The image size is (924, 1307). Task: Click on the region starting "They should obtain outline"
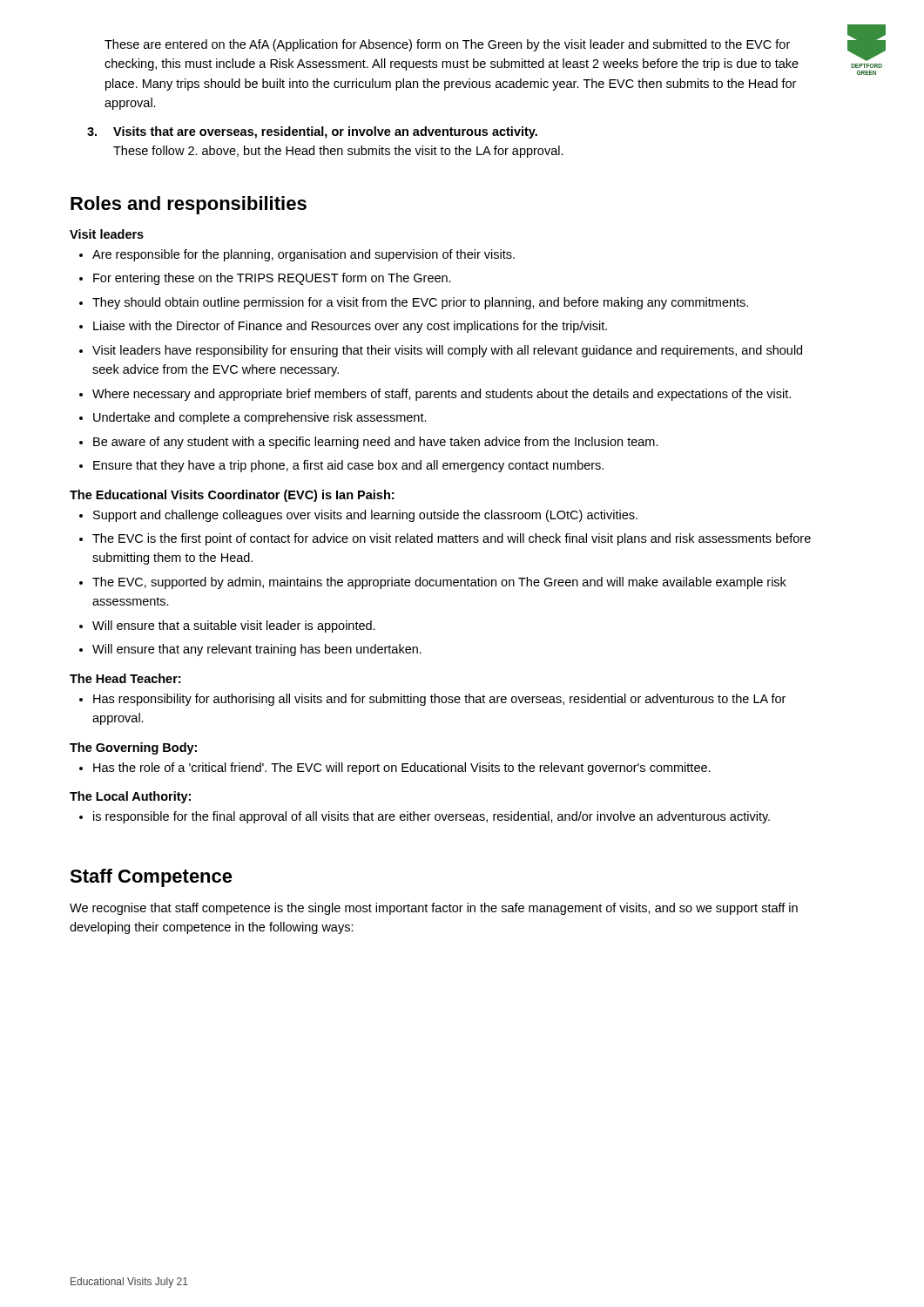[421, 302]
